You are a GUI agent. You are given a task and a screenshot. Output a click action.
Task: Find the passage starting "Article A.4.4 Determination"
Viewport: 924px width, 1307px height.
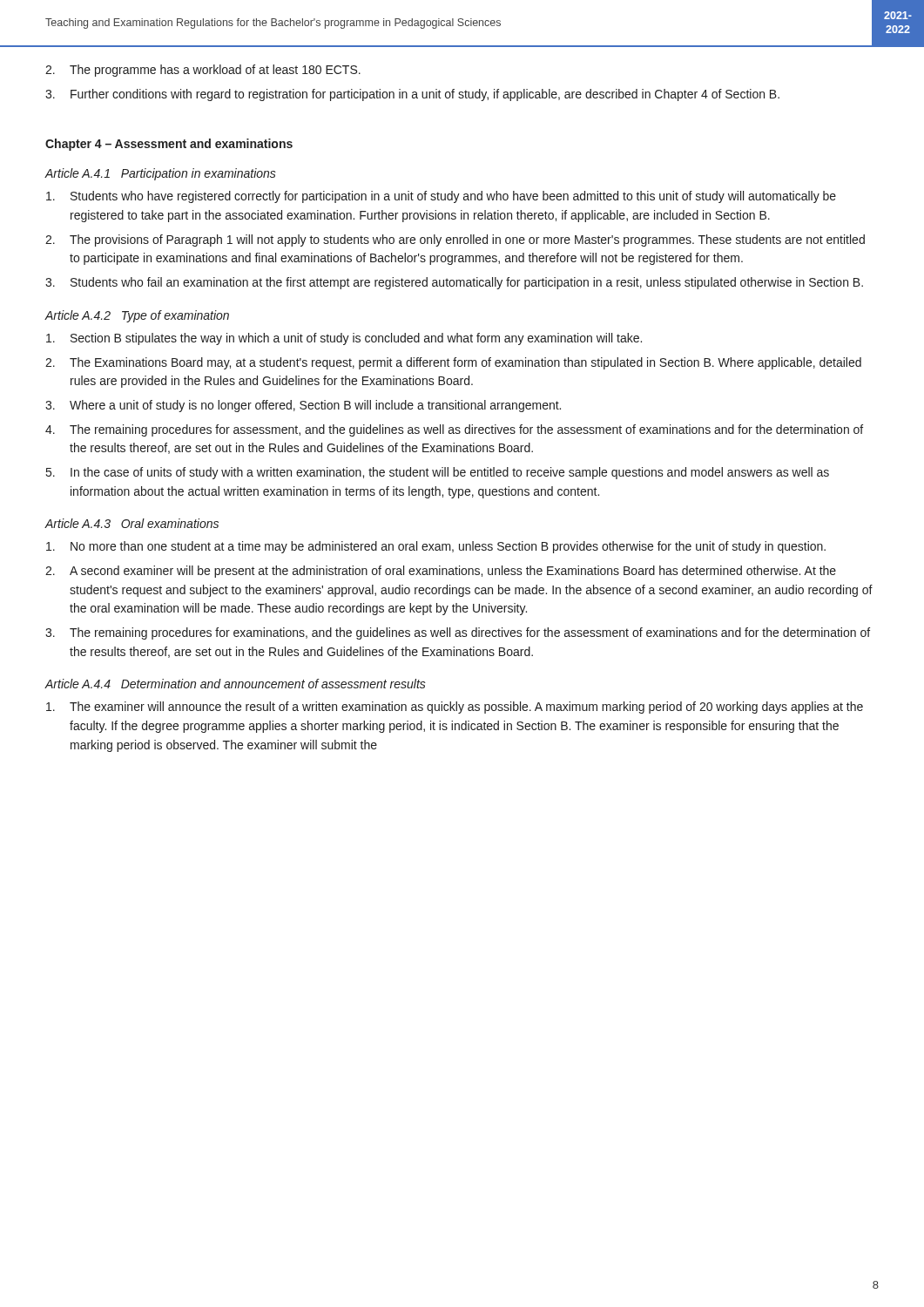[235, 684]
